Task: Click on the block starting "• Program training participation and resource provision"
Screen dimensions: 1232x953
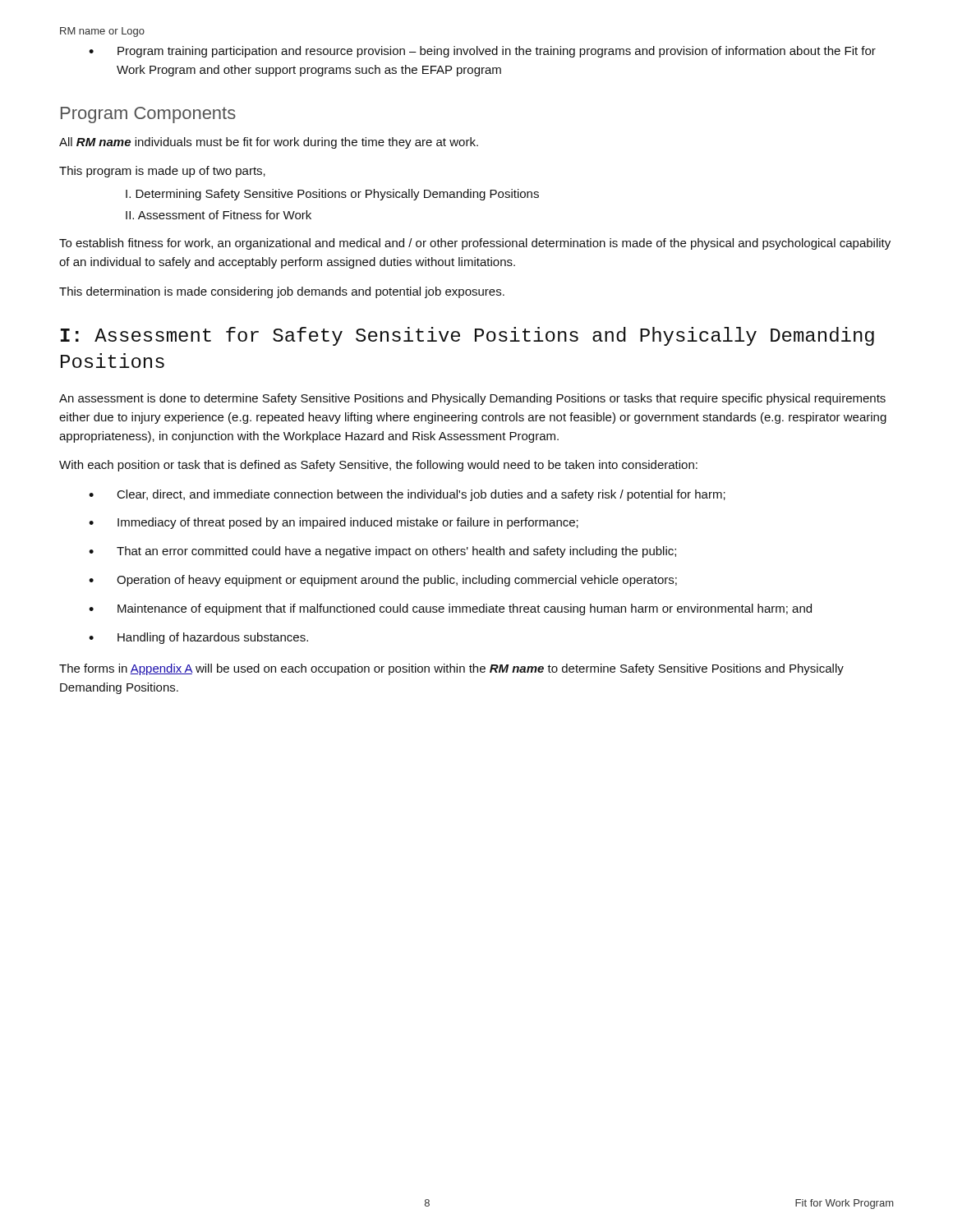Action: 491,60
